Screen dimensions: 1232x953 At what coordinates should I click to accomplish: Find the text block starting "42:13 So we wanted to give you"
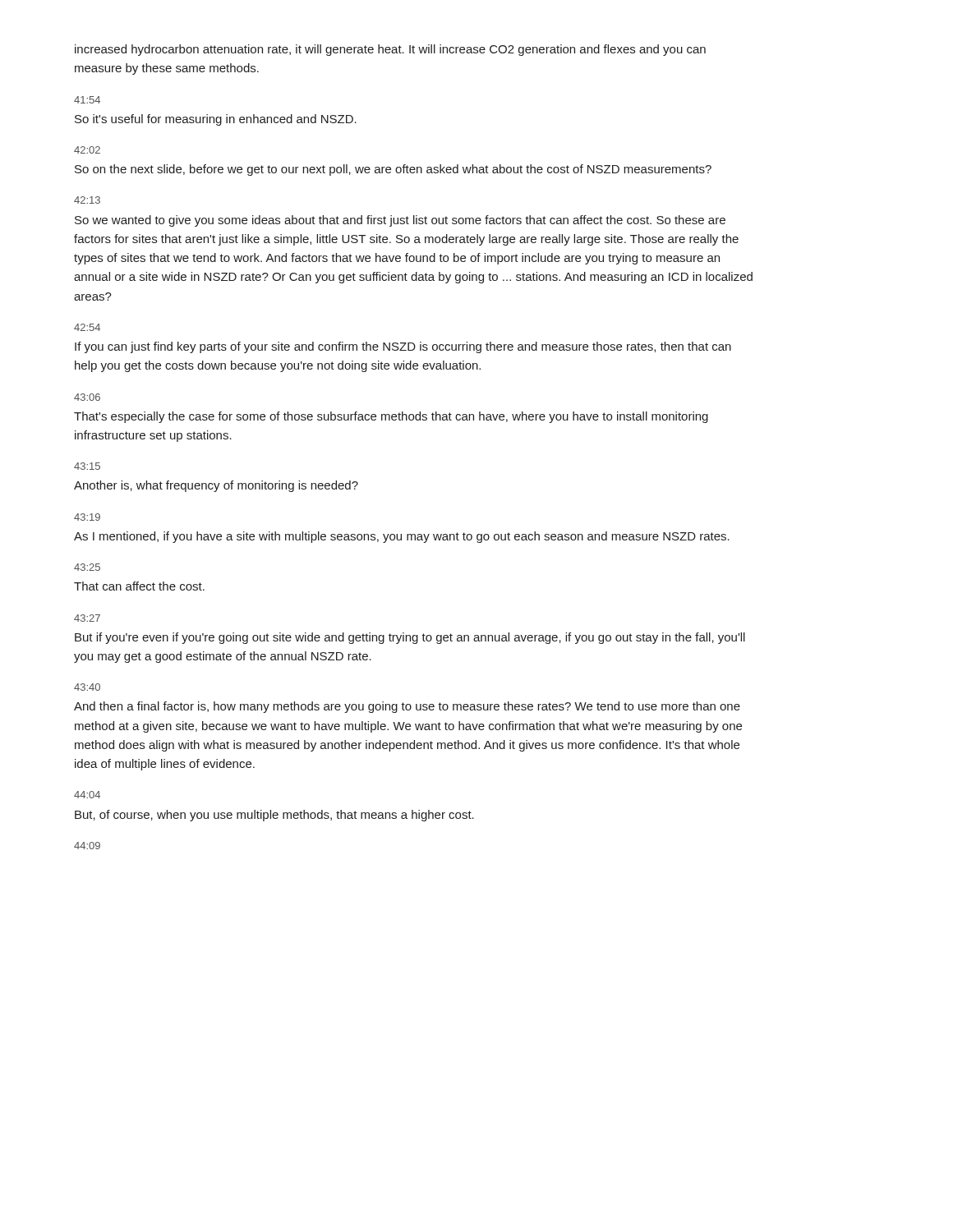click(x=415, y=249)
